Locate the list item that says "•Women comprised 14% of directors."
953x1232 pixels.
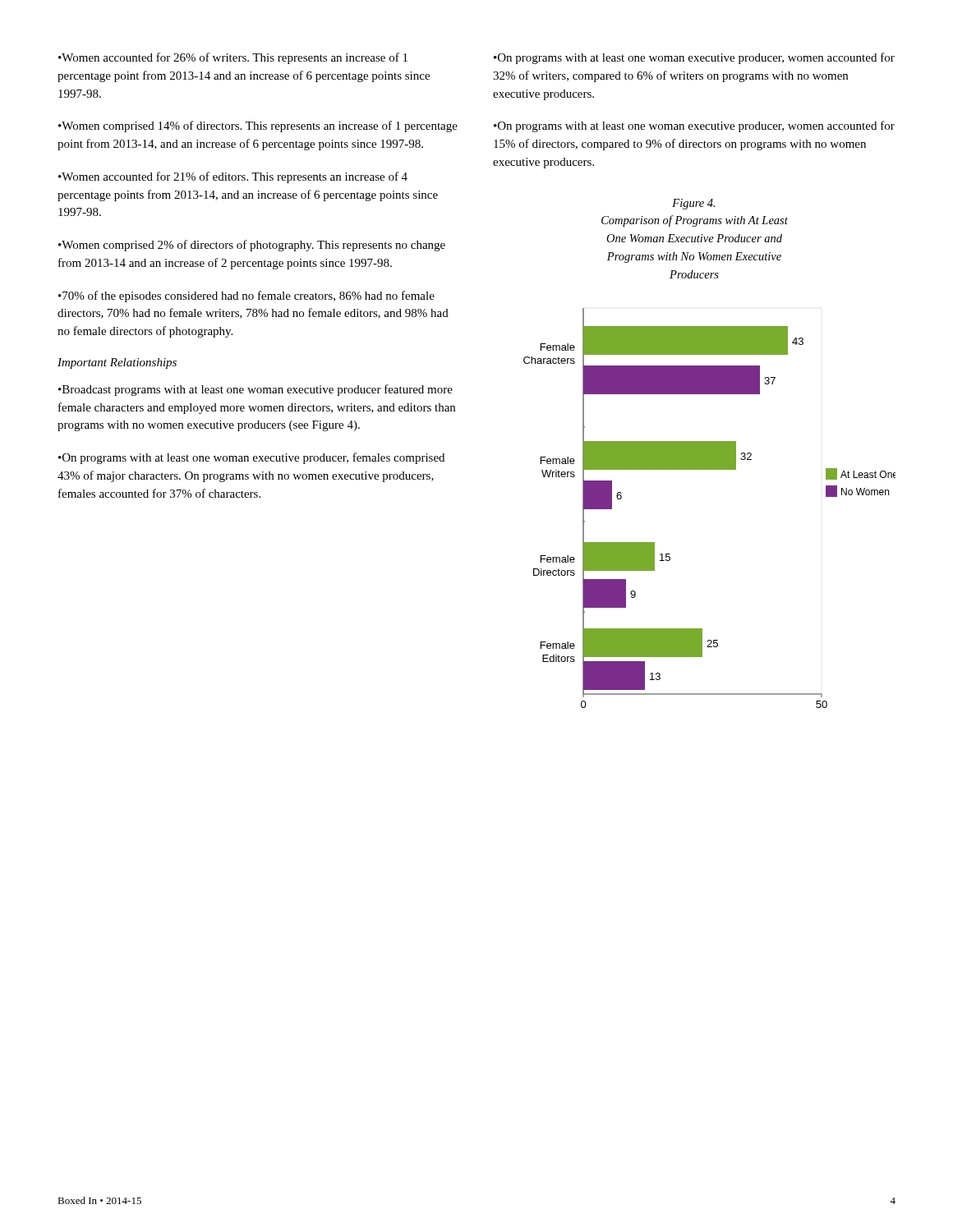259,136
